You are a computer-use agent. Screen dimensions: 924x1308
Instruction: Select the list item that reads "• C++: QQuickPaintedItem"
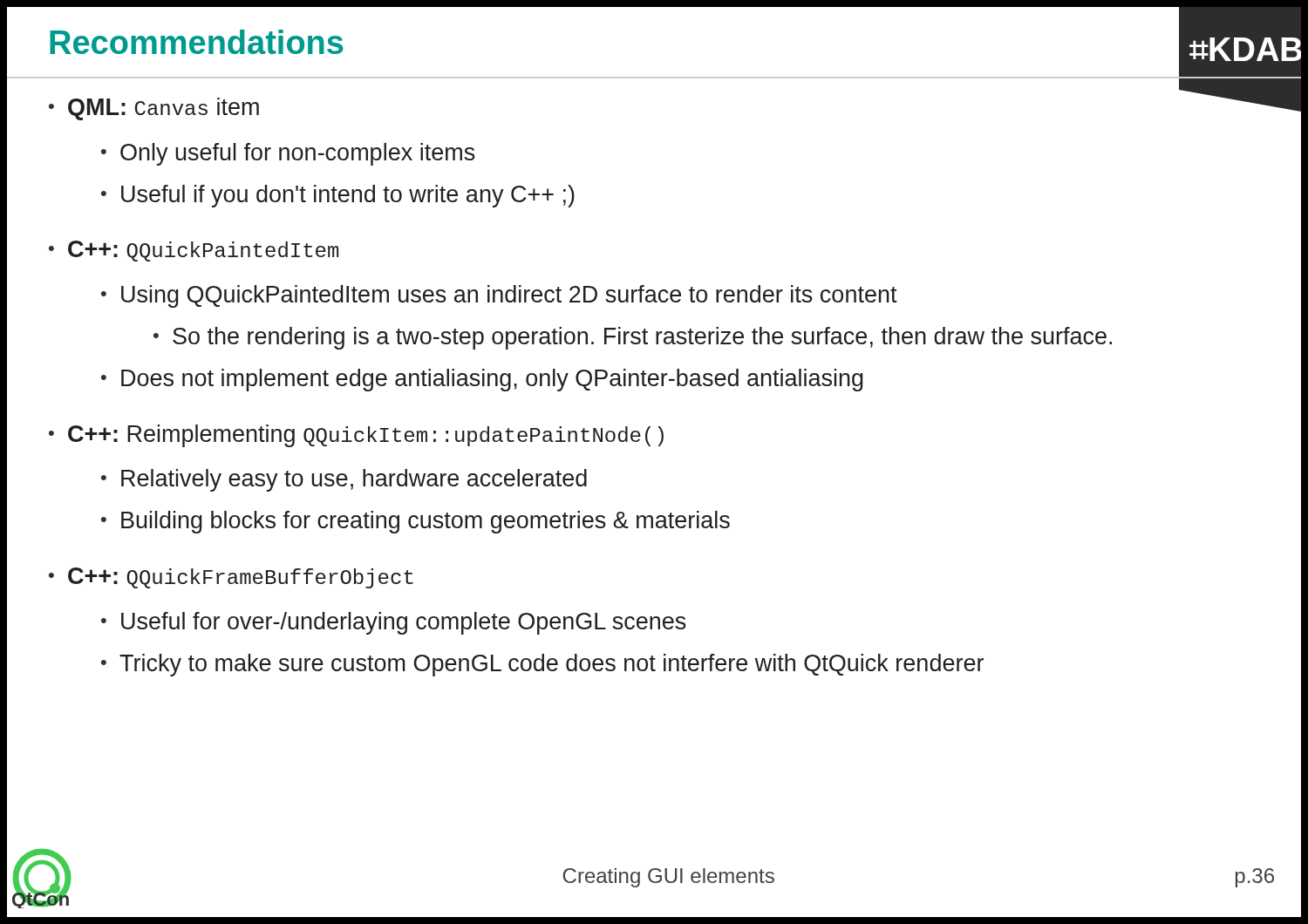point(194,251)
